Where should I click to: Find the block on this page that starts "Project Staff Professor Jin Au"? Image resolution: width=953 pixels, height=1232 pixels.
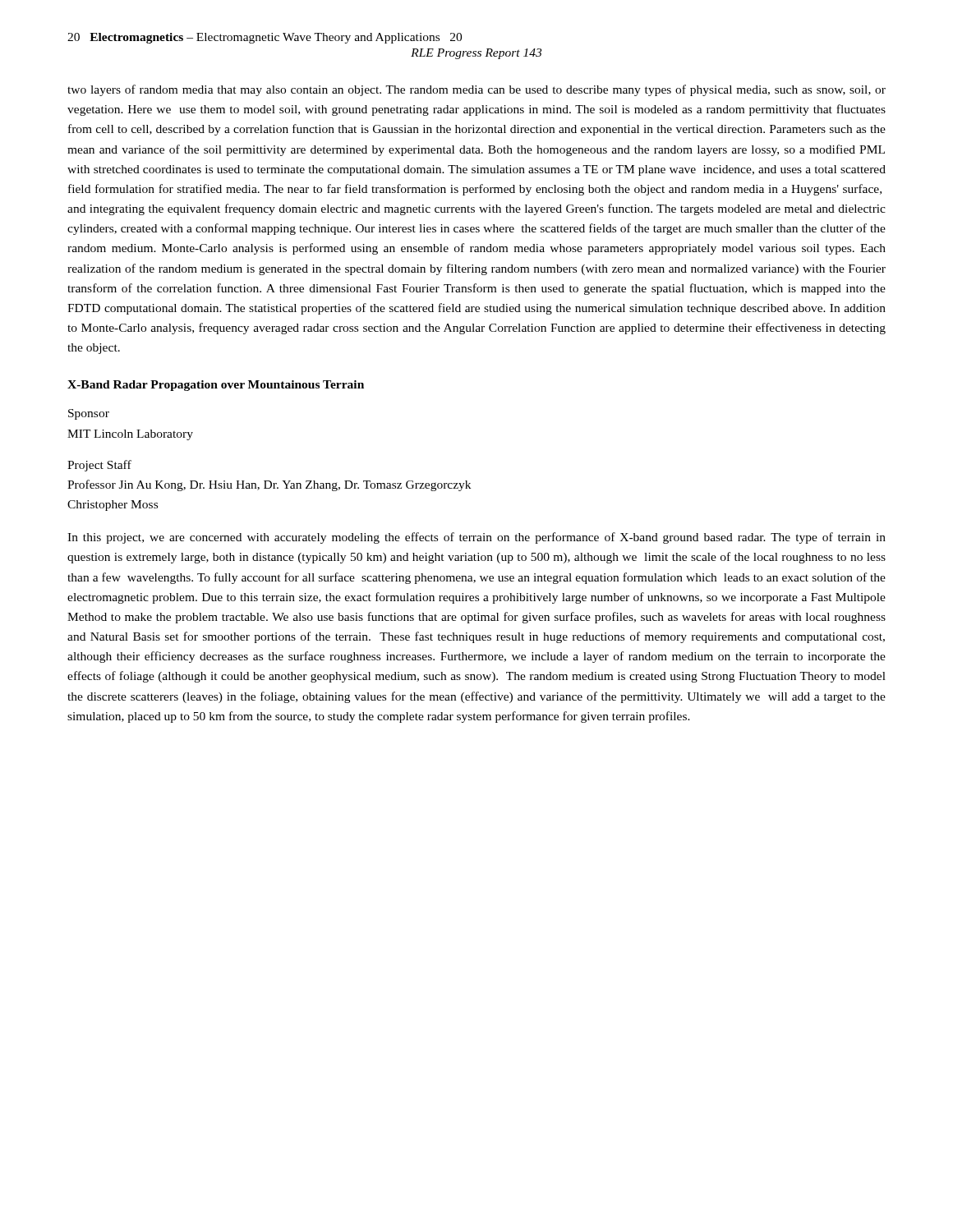pos(269,484)
